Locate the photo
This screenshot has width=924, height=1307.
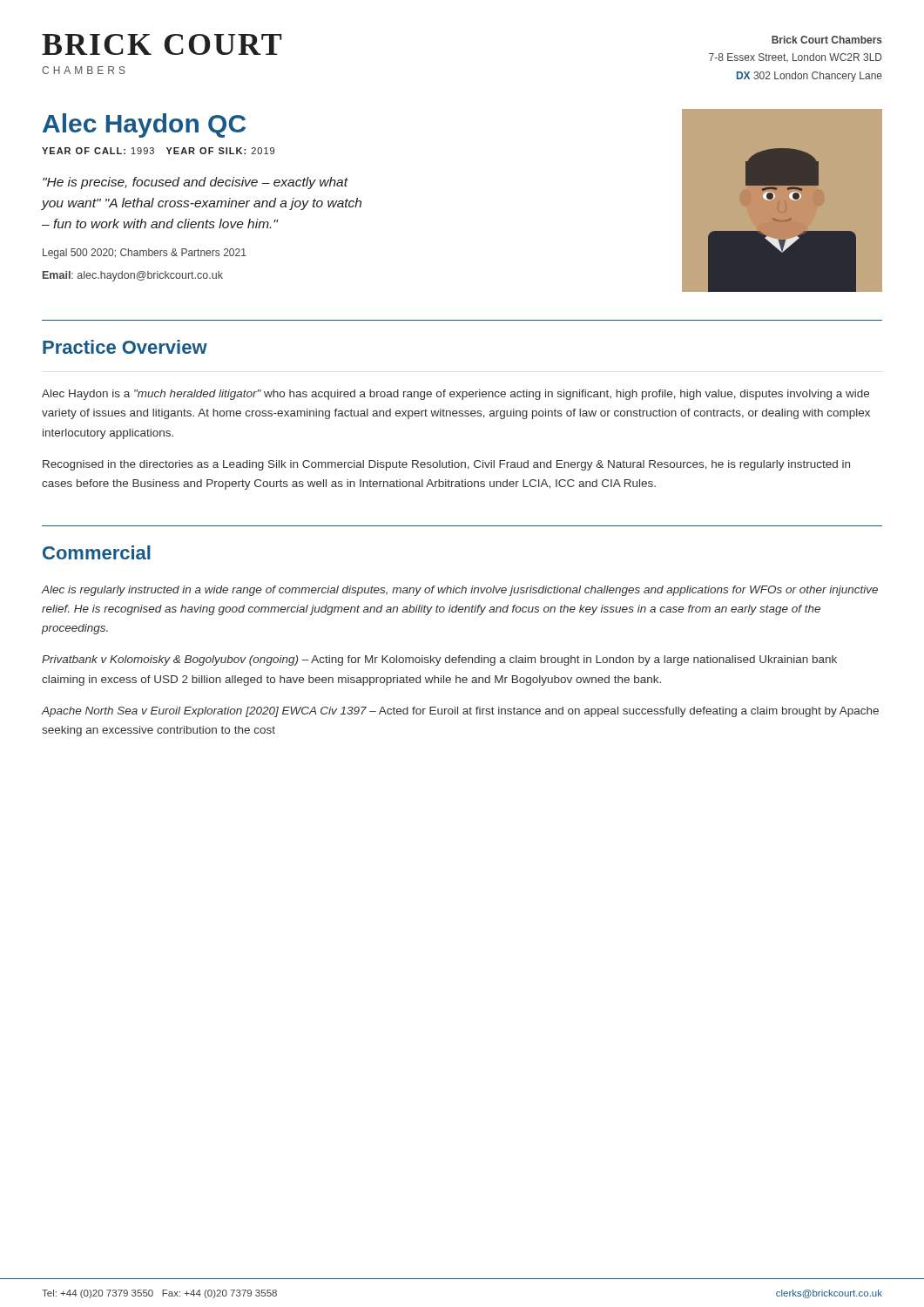pyautogui.click(x=782, y=200)
